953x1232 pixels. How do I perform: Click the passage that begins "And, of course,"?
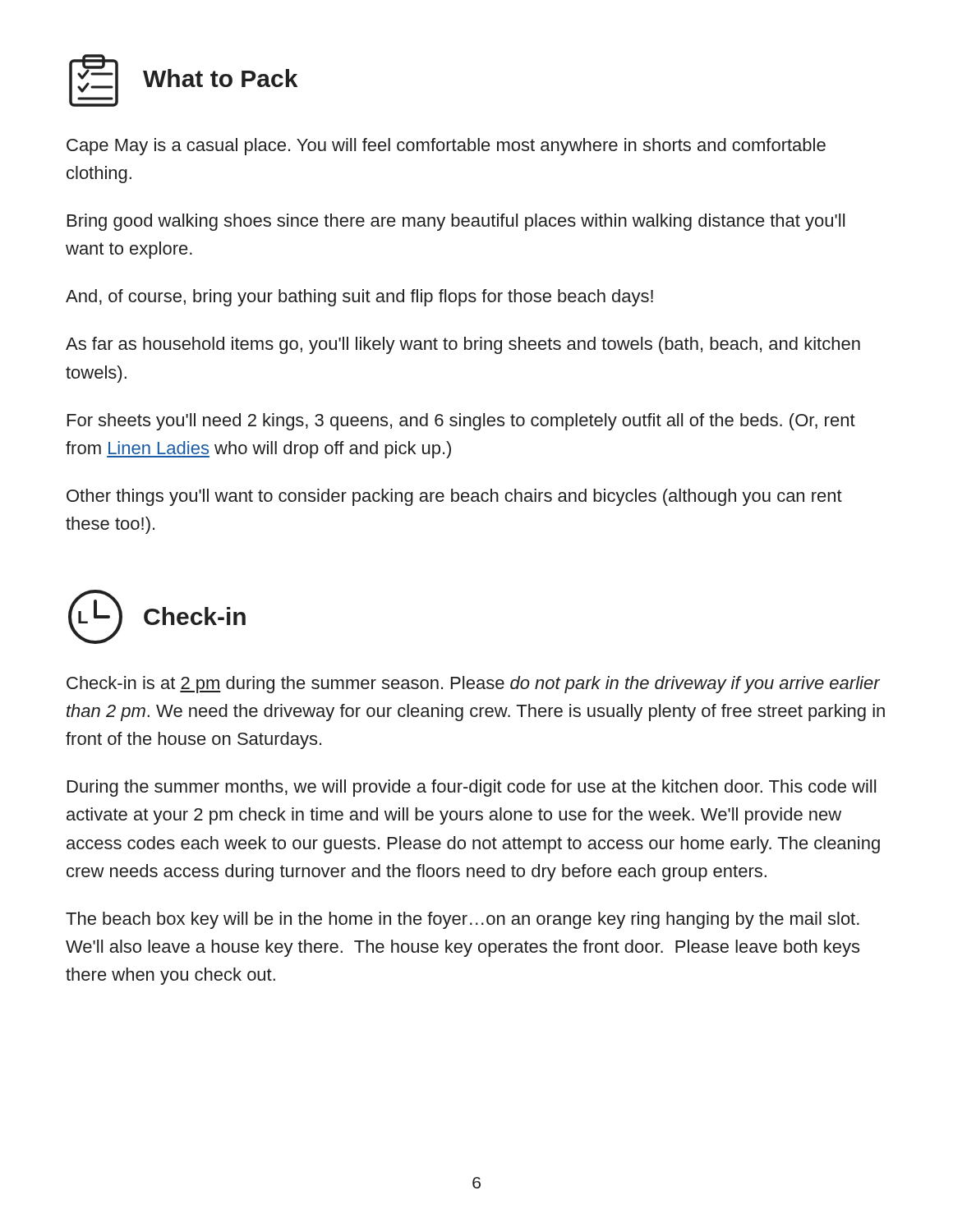tap(360, 296)
